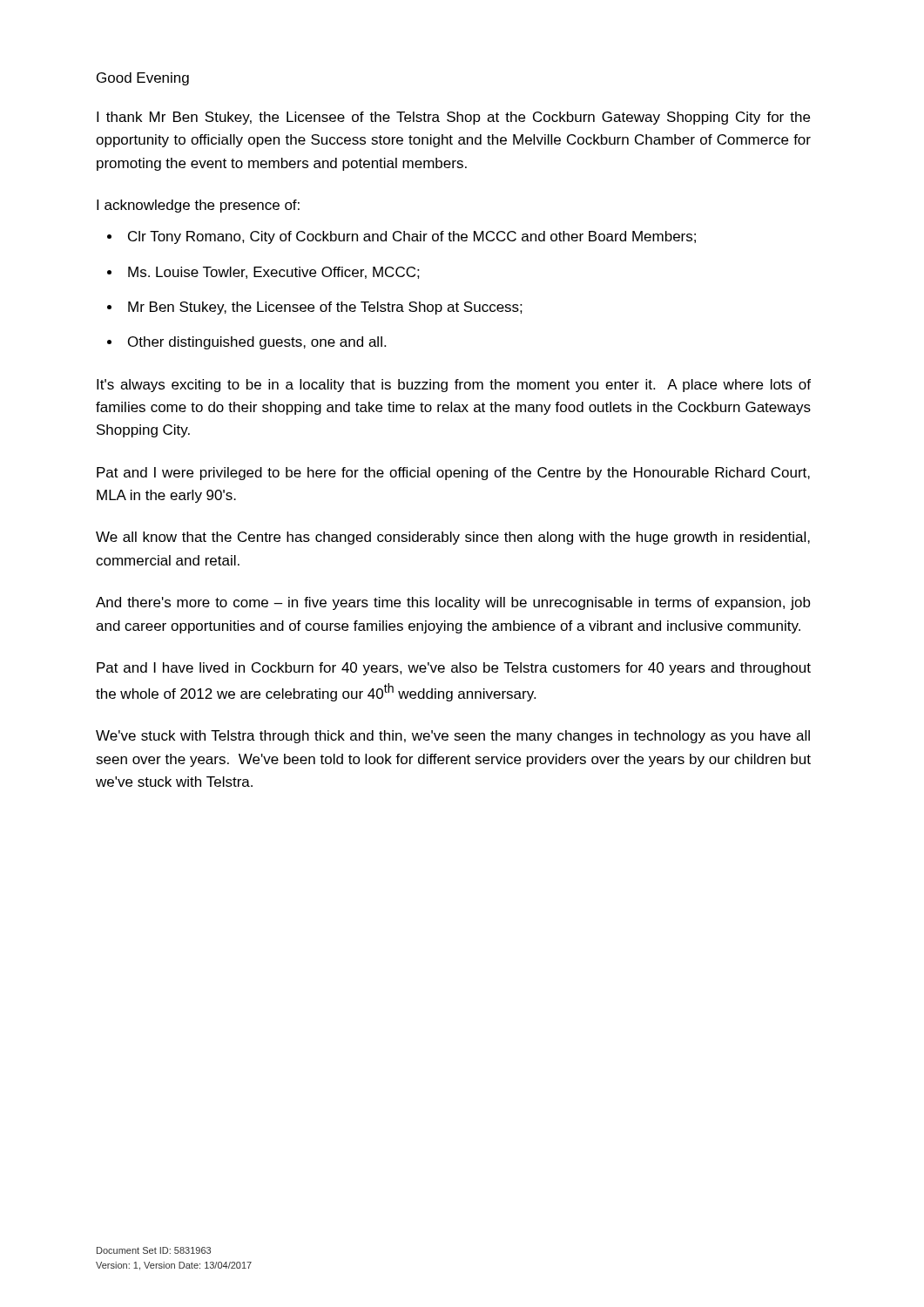Select the text that reads "Good Evening"
The height and width of the screenshot is (1307, 924).
(x=143, y=78)
